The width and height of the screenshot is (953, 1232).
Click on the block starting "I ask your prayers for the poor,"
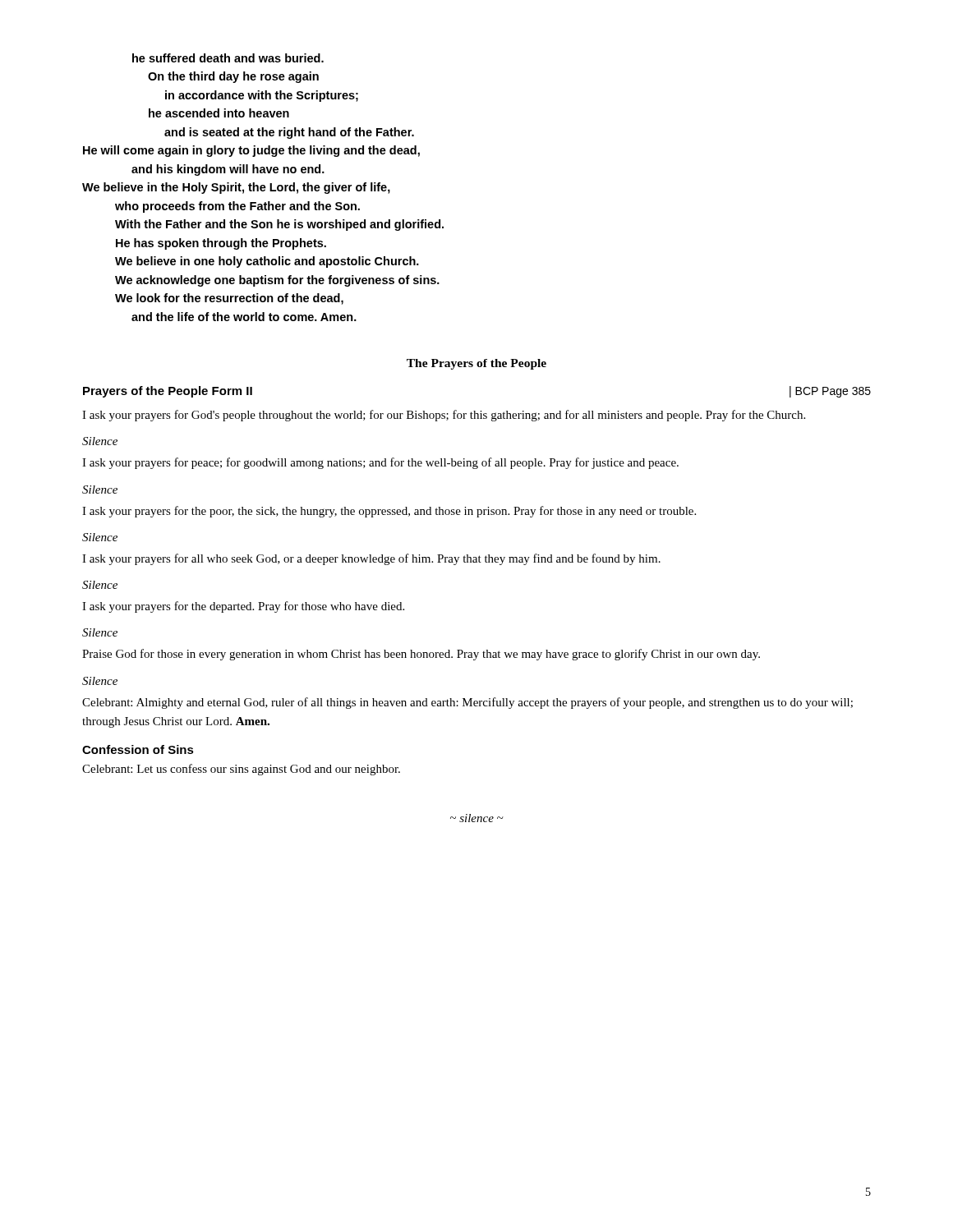click(x=389, y=510)
